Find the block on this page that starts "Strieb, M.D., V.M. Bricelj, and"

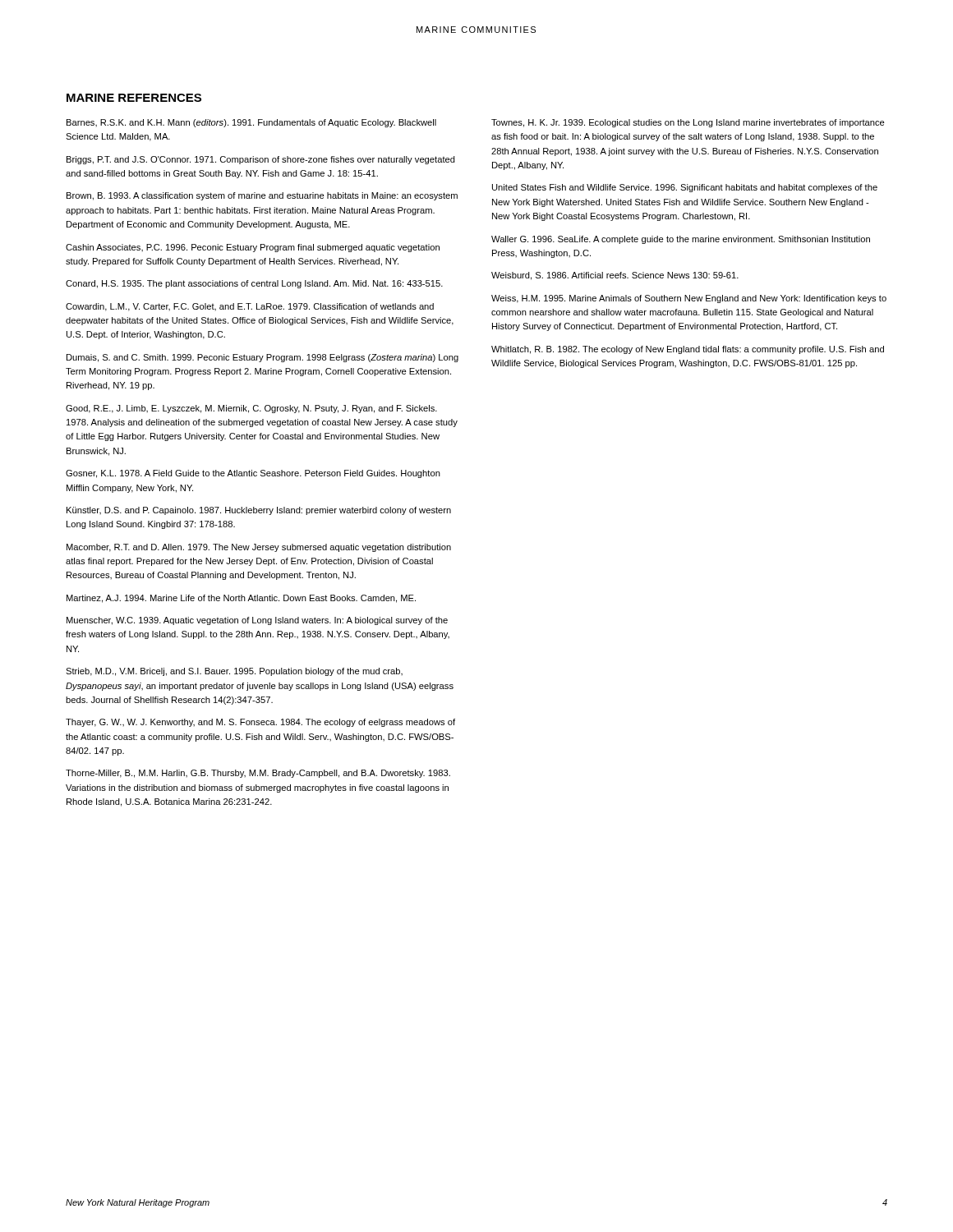tap(260, 685)
